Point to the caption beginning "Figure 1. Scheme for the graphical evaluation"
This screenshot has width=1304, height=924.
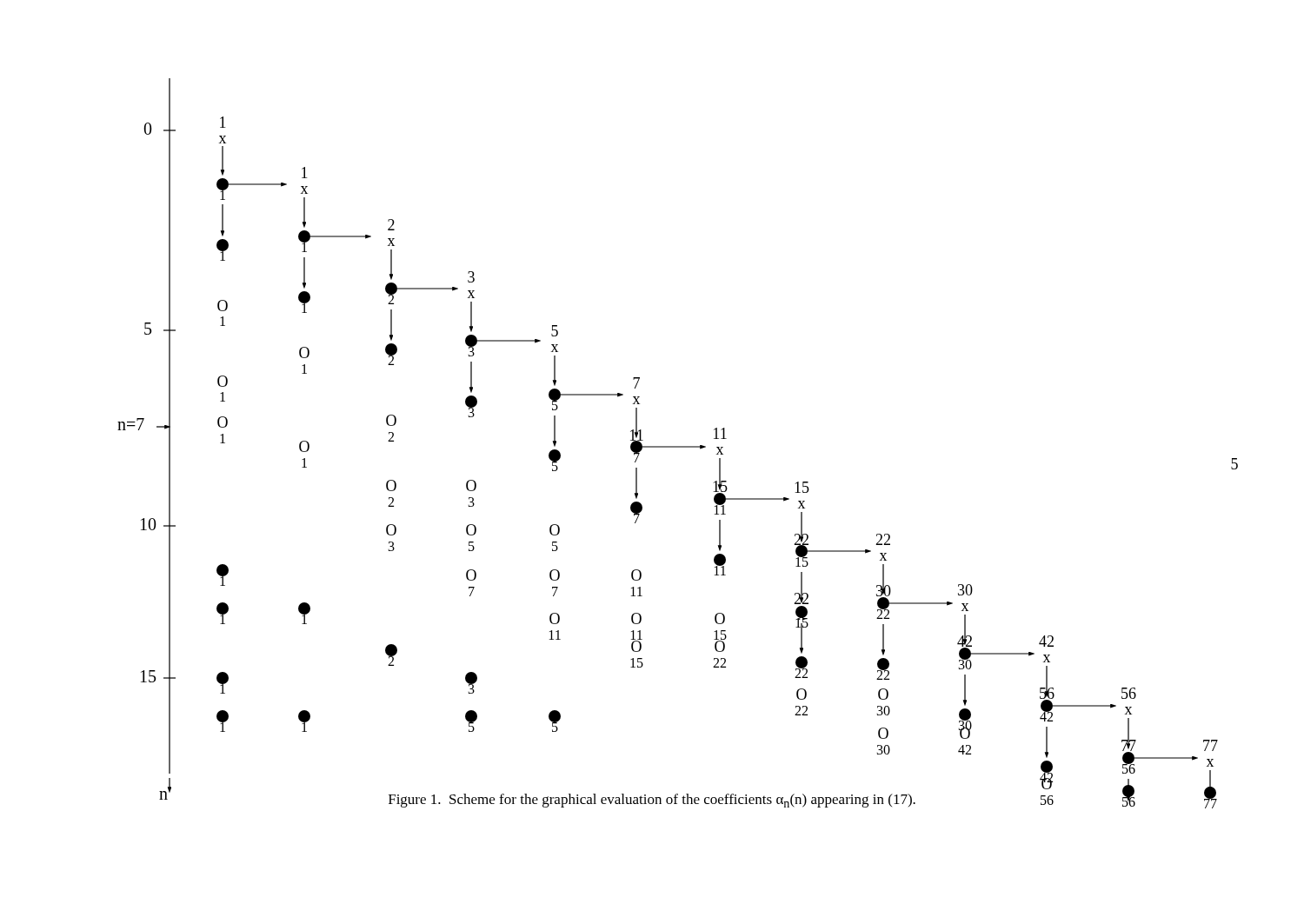652,801
